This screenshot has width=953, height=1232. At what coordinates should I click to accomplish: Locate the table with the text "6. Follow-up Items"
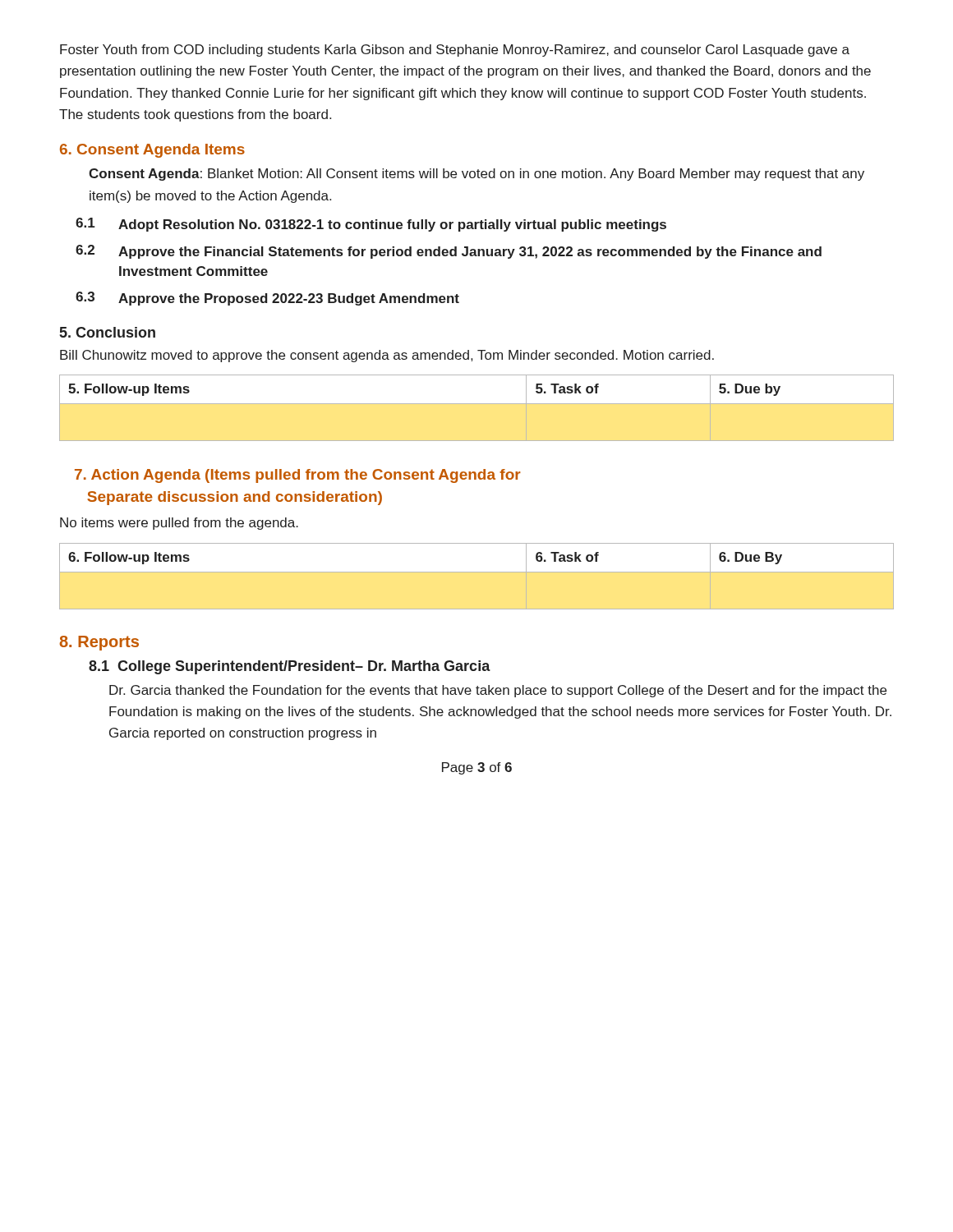coord(476,576)
